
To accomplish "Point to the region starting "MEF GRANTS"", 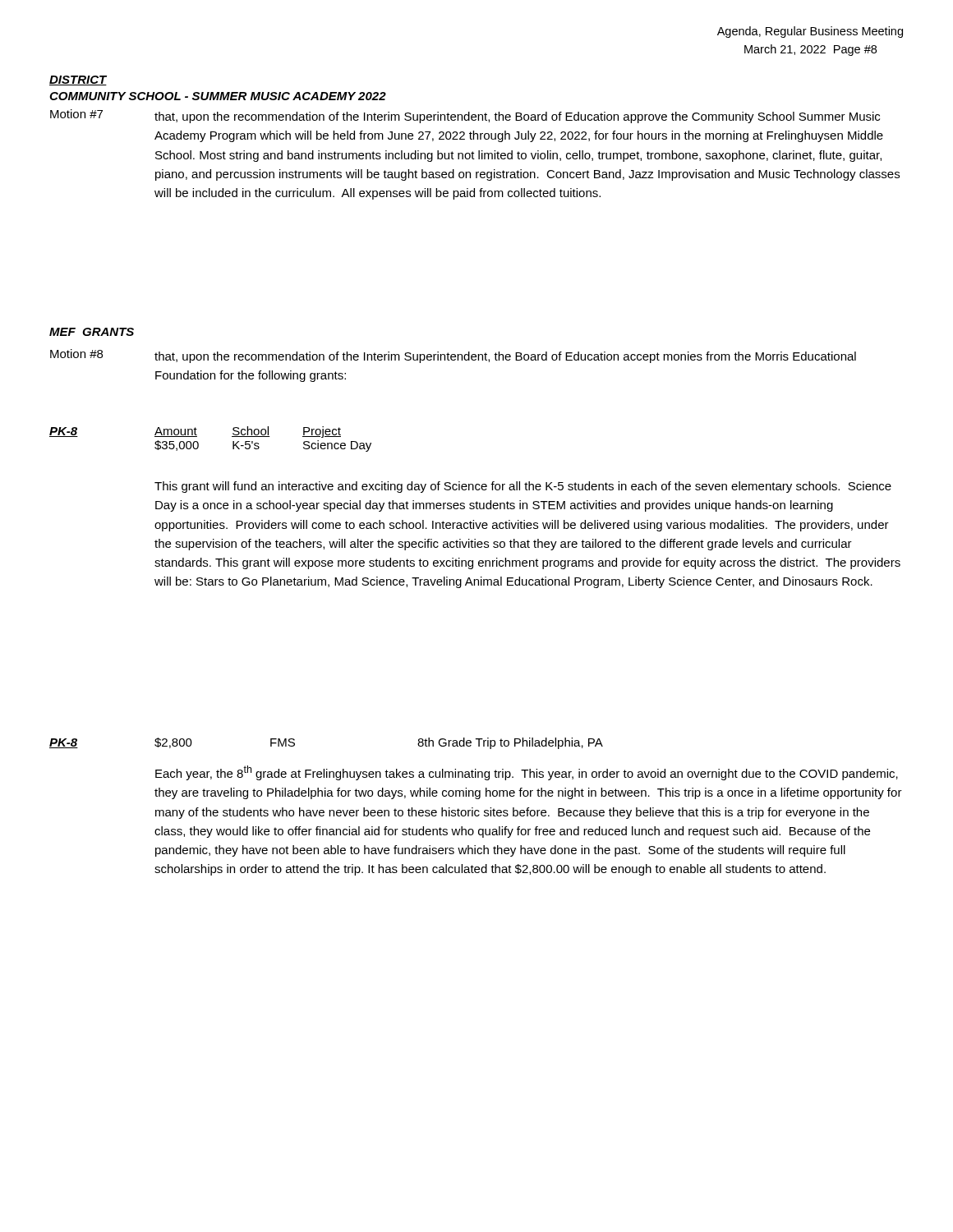I will (x=92, y=331).
